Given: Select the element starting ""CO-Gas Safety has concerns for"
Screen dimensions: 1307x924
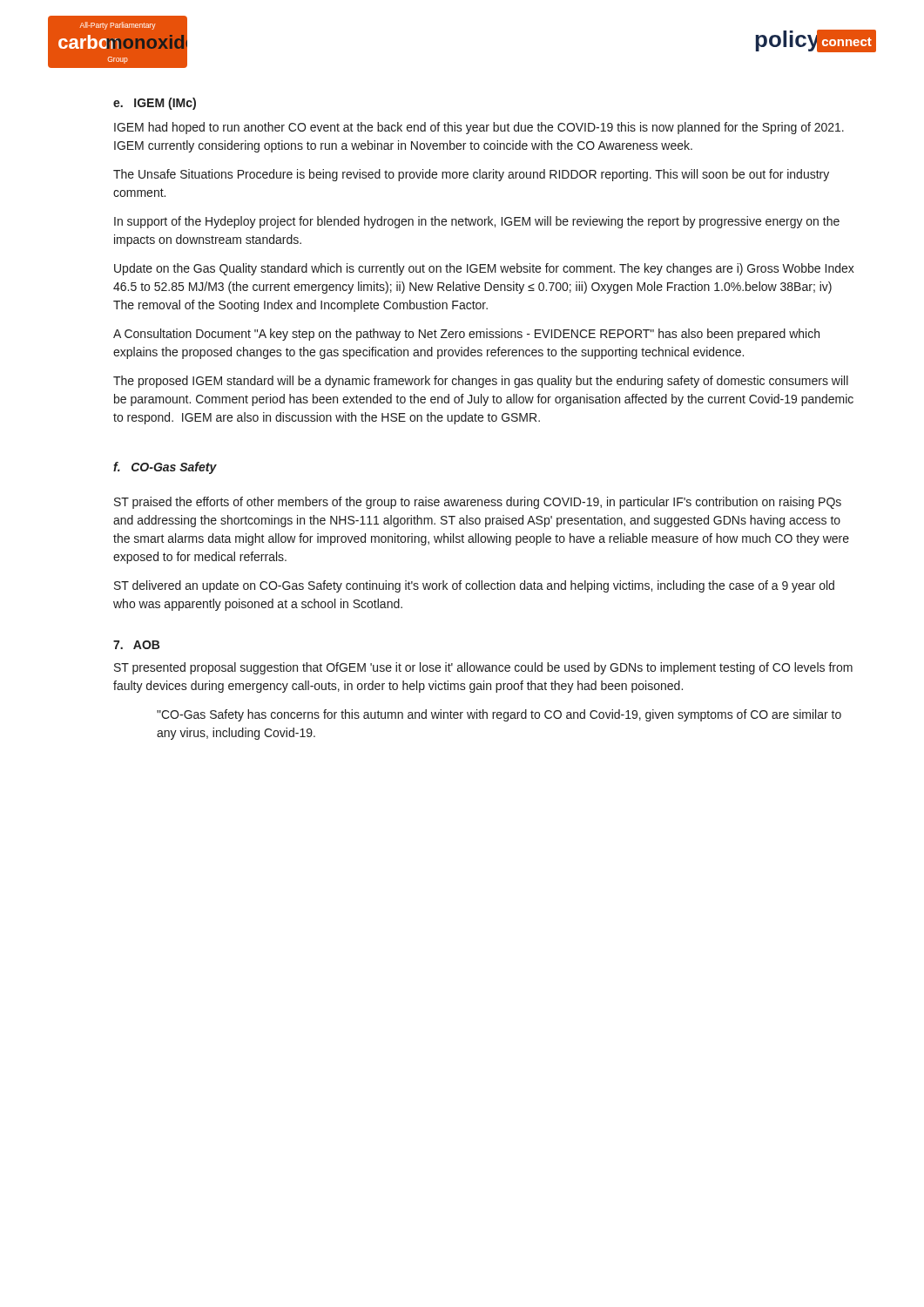Looking at the screenshot, I should click(499, 724).
